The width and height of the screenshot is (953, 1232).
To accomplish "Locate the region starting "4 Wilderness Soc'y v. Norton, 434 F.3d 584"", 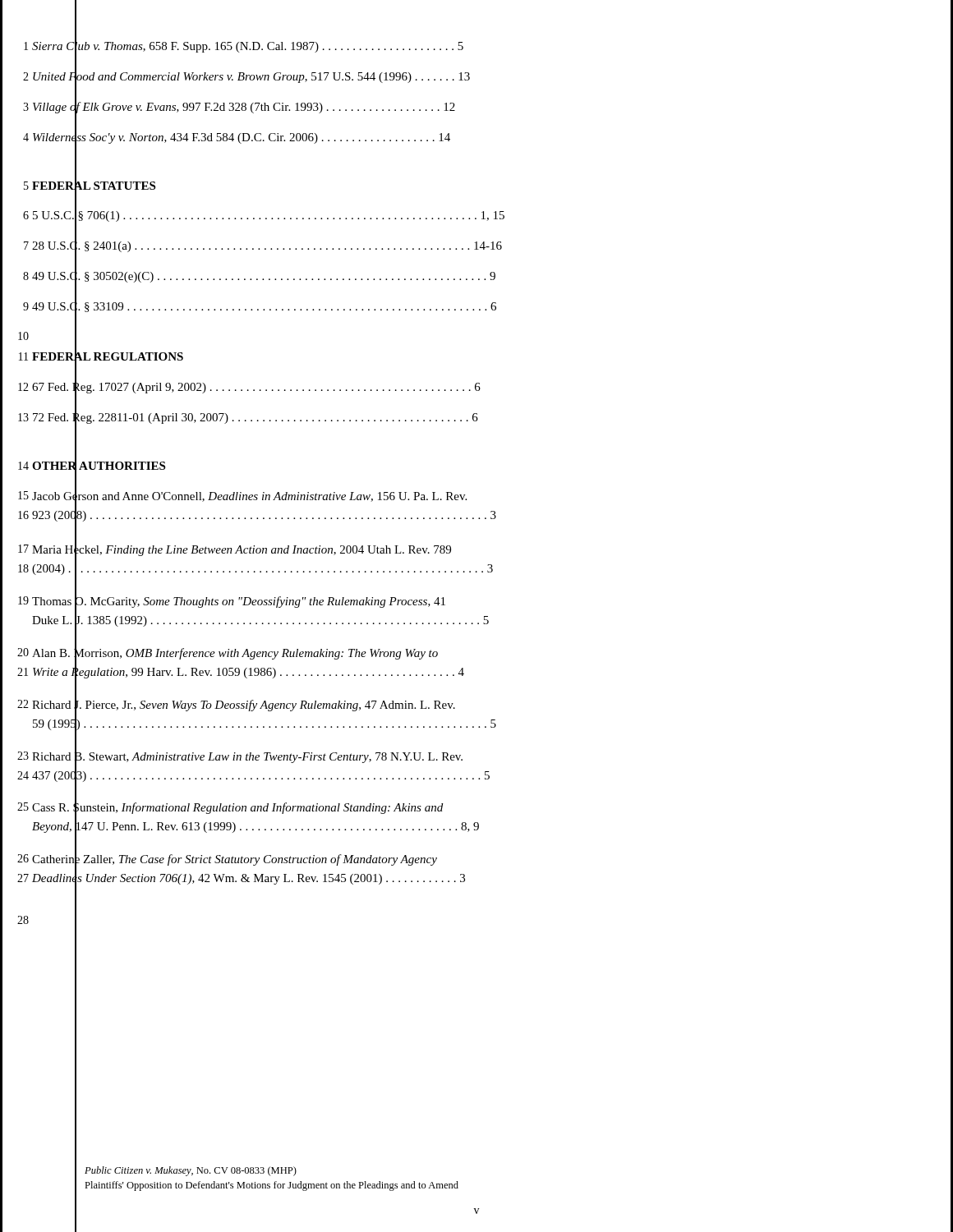I will (x=237, y=138).
